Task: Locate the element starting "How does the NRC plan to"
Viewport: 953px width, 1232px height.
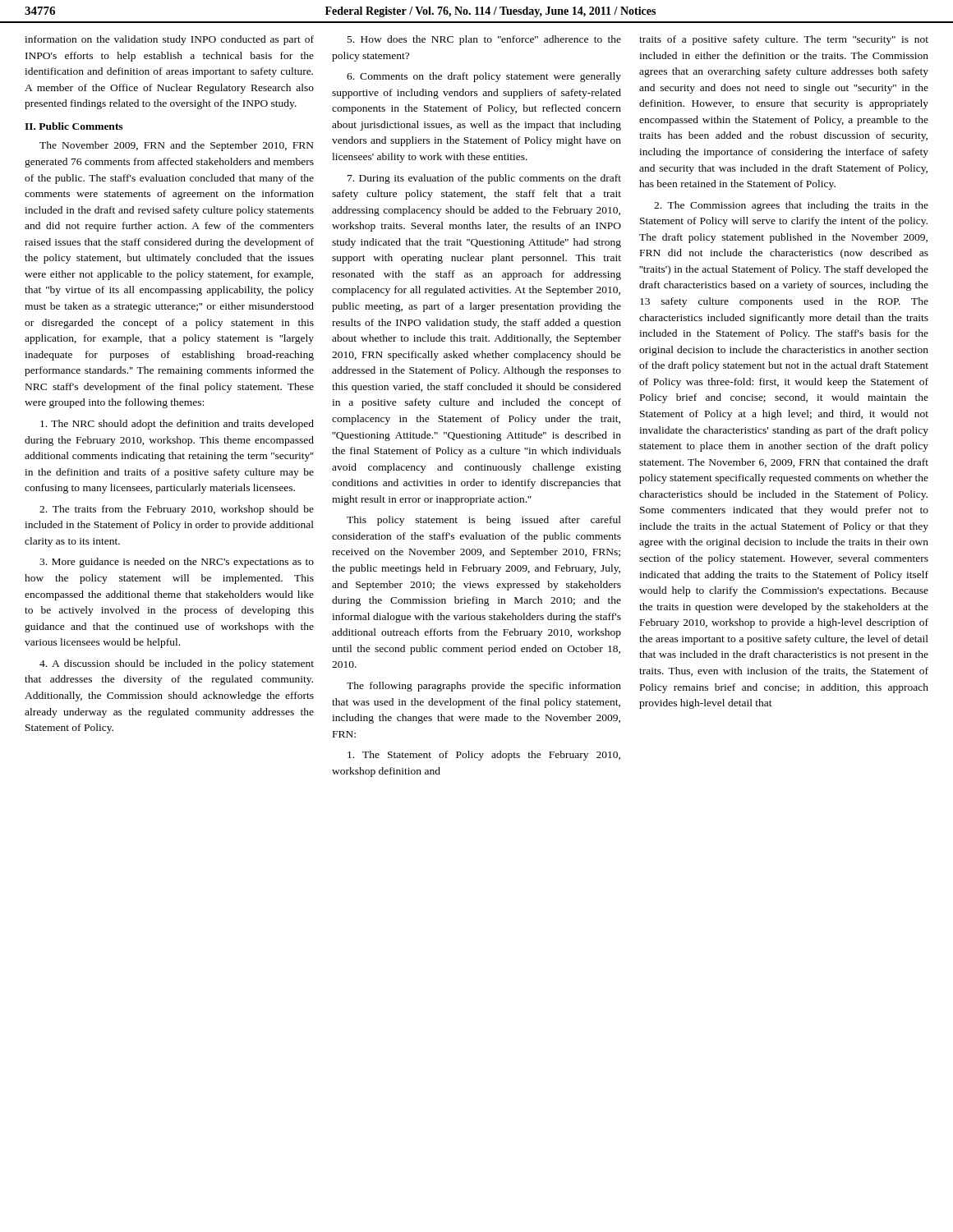Action: tap(476, 47)
